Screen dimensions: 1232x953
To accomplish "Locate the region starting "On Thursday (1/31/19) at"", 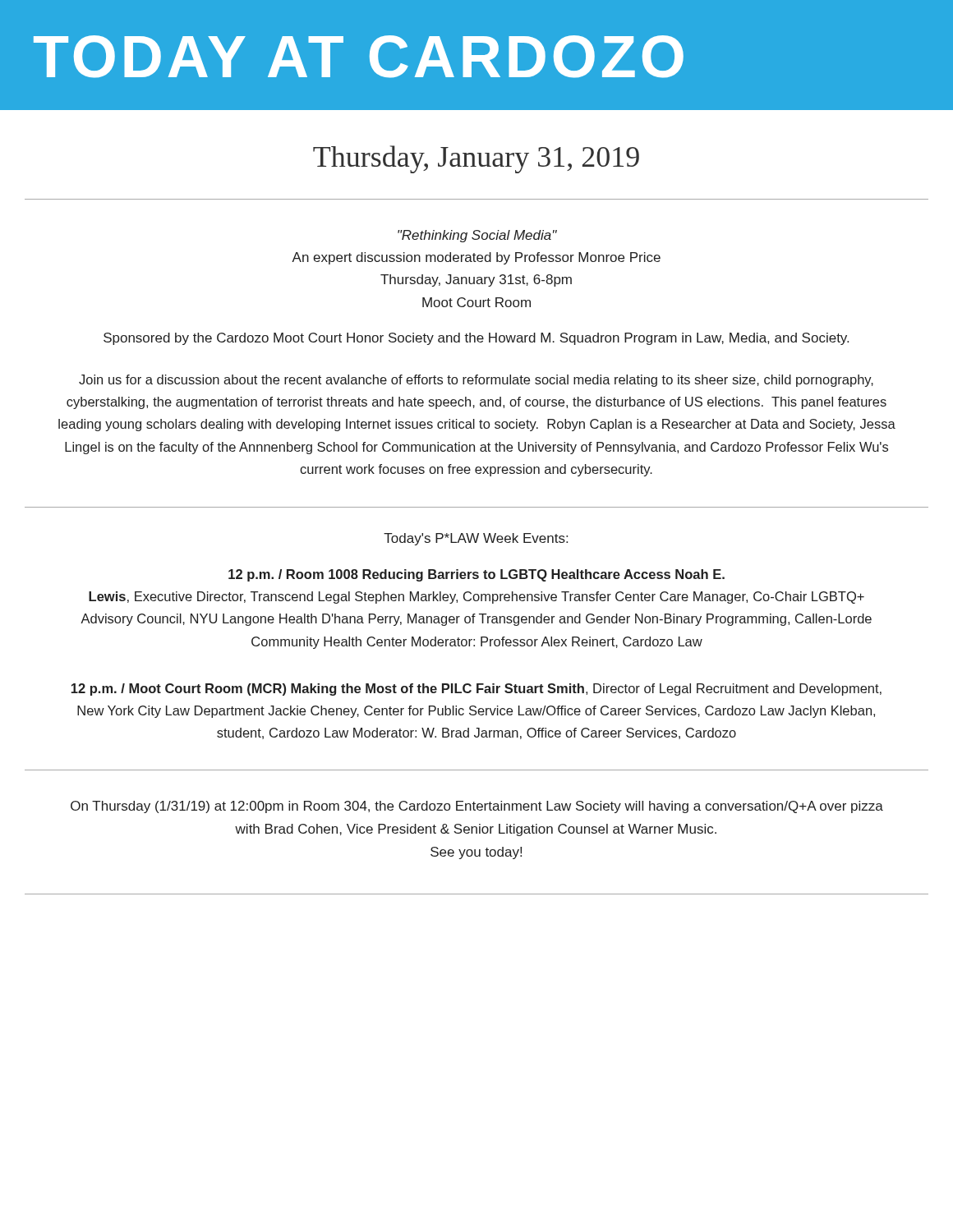I will 476,825.
